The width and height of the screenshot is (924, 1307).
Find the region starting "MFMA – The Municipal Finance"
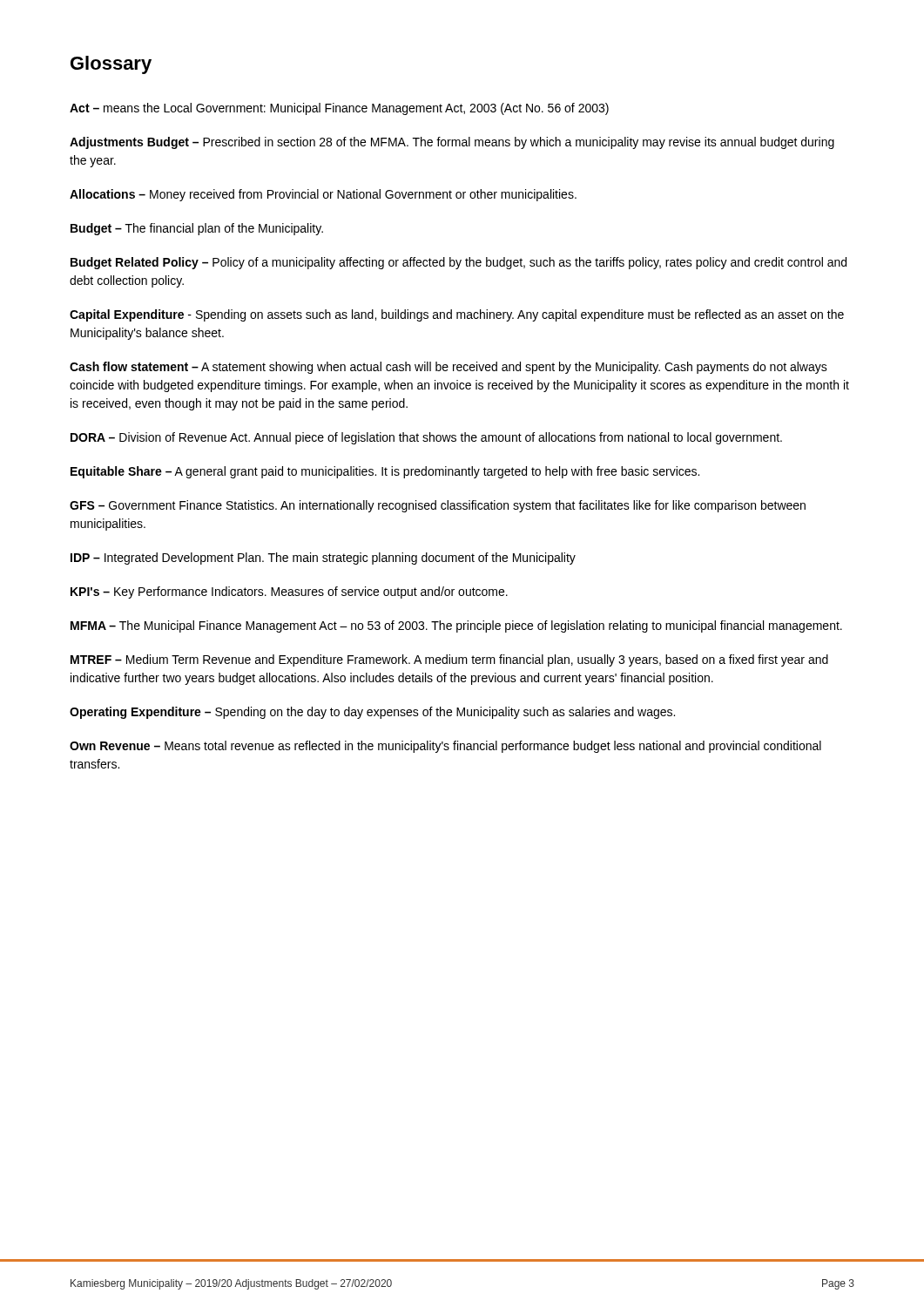[456, 626]
